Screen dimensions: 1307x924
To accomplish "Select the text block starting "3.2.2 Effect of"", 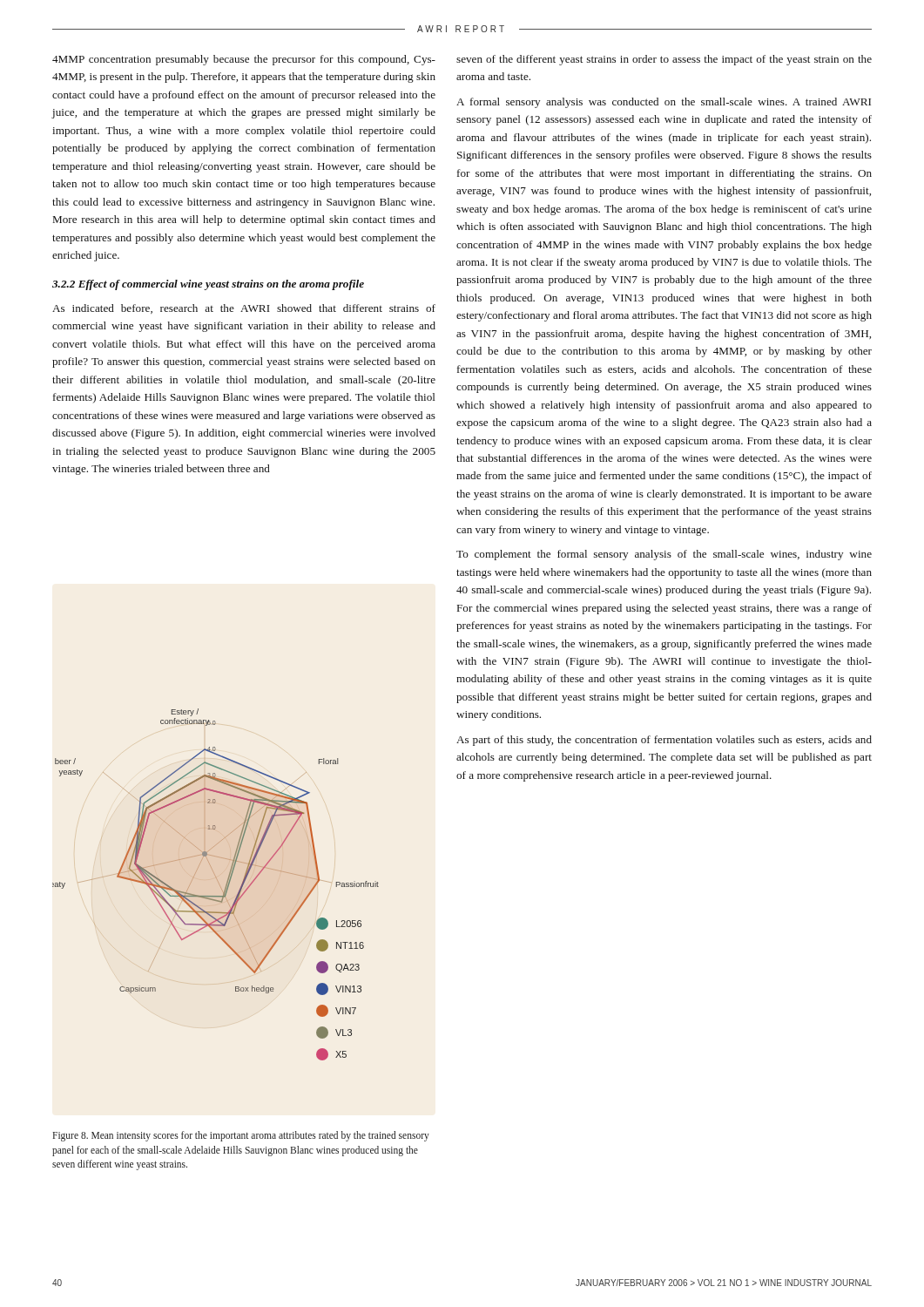I will (x=244, y=285).
